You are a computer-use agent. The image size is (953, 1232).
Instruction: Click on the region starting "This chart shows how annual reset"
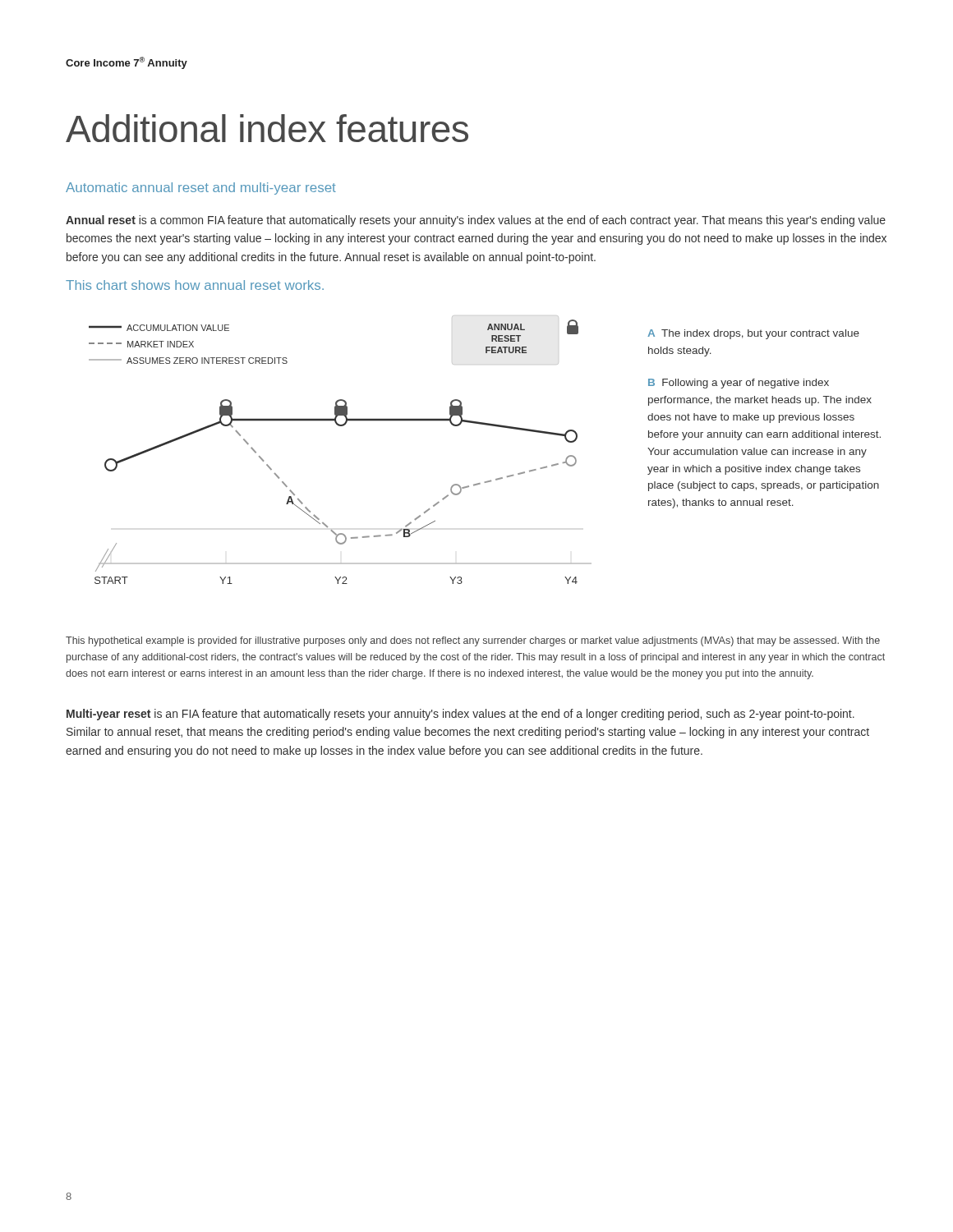[195, 285]
